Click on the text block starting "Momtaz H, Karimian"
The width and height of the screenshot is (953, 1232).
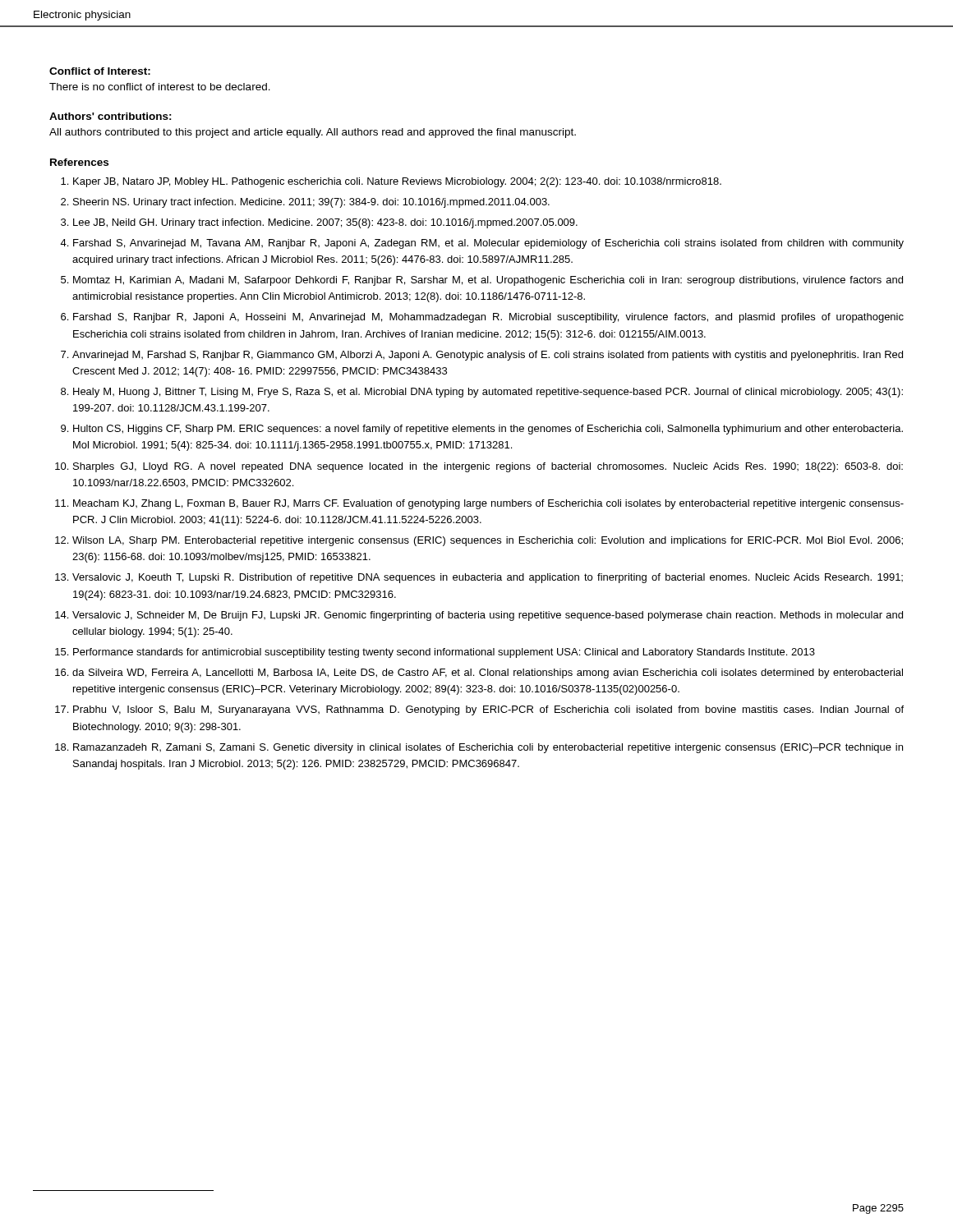488,288
